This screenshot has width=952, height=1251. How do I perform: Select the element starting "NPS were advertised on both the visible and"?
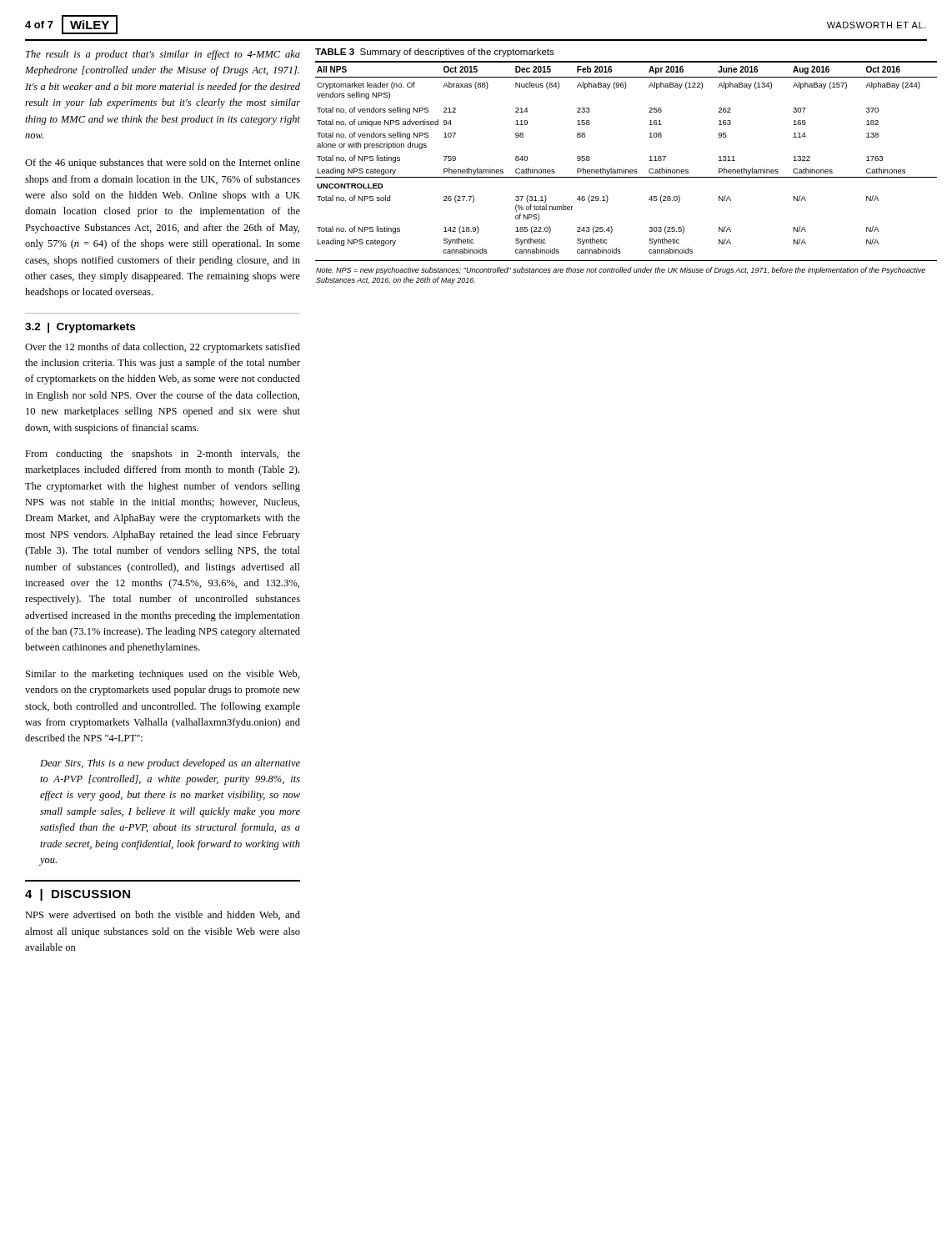[163, 931]
